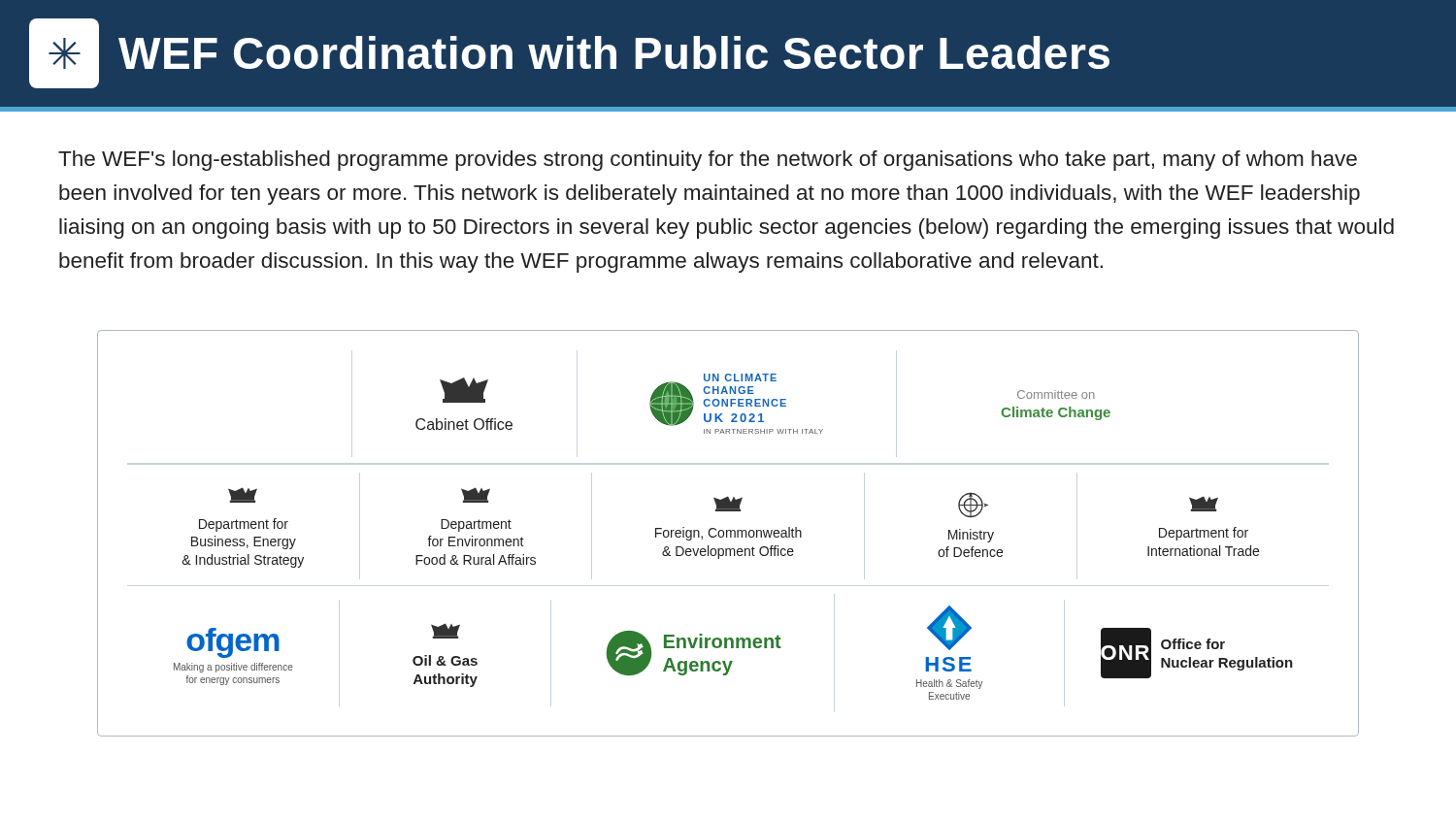
Task: Navigate to the region starting "✳ WEF Coordination with"
Action: coord(728,56)
